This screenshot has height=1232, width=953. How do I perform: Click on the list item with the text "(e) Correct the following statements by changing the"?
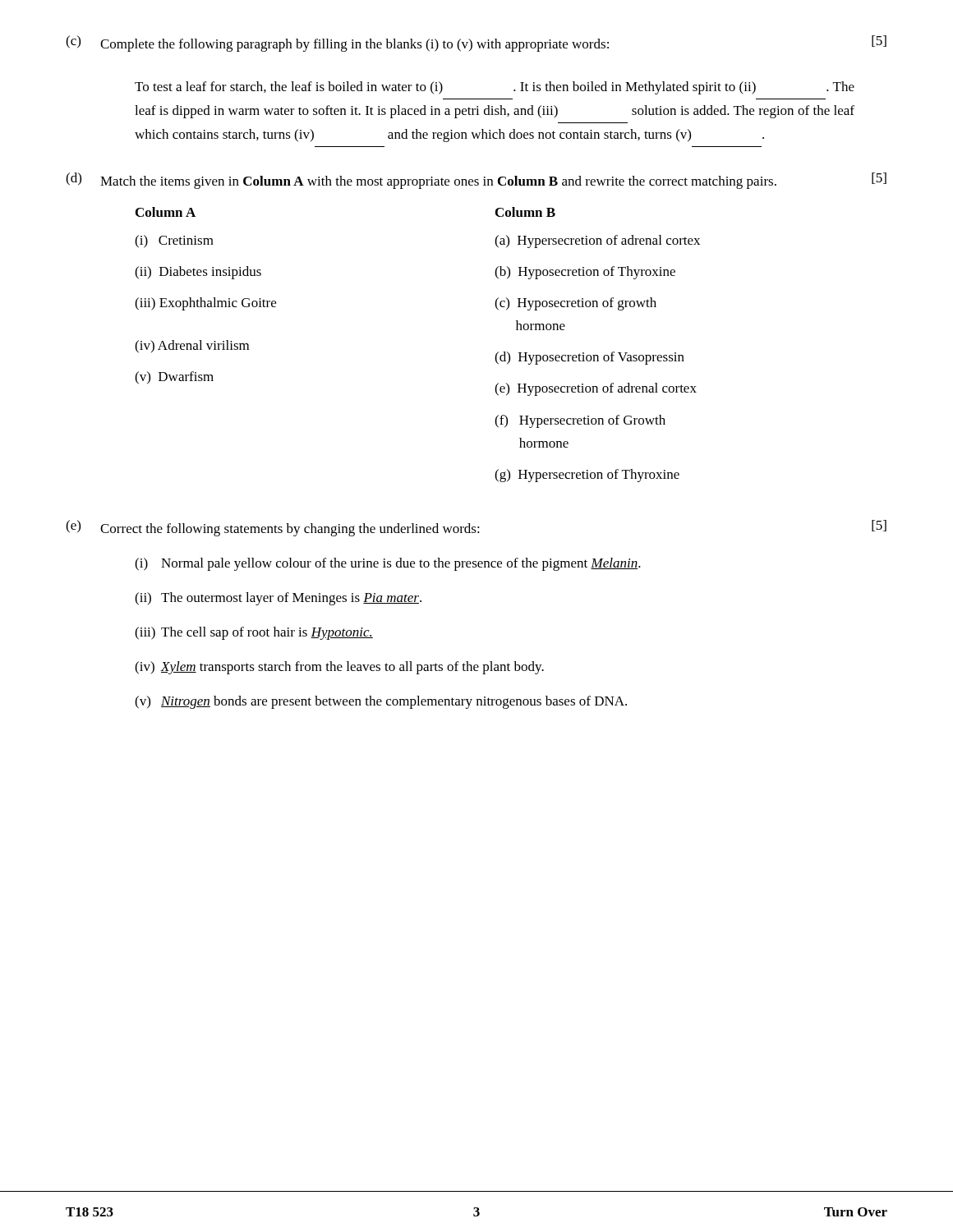click(476, 529)
